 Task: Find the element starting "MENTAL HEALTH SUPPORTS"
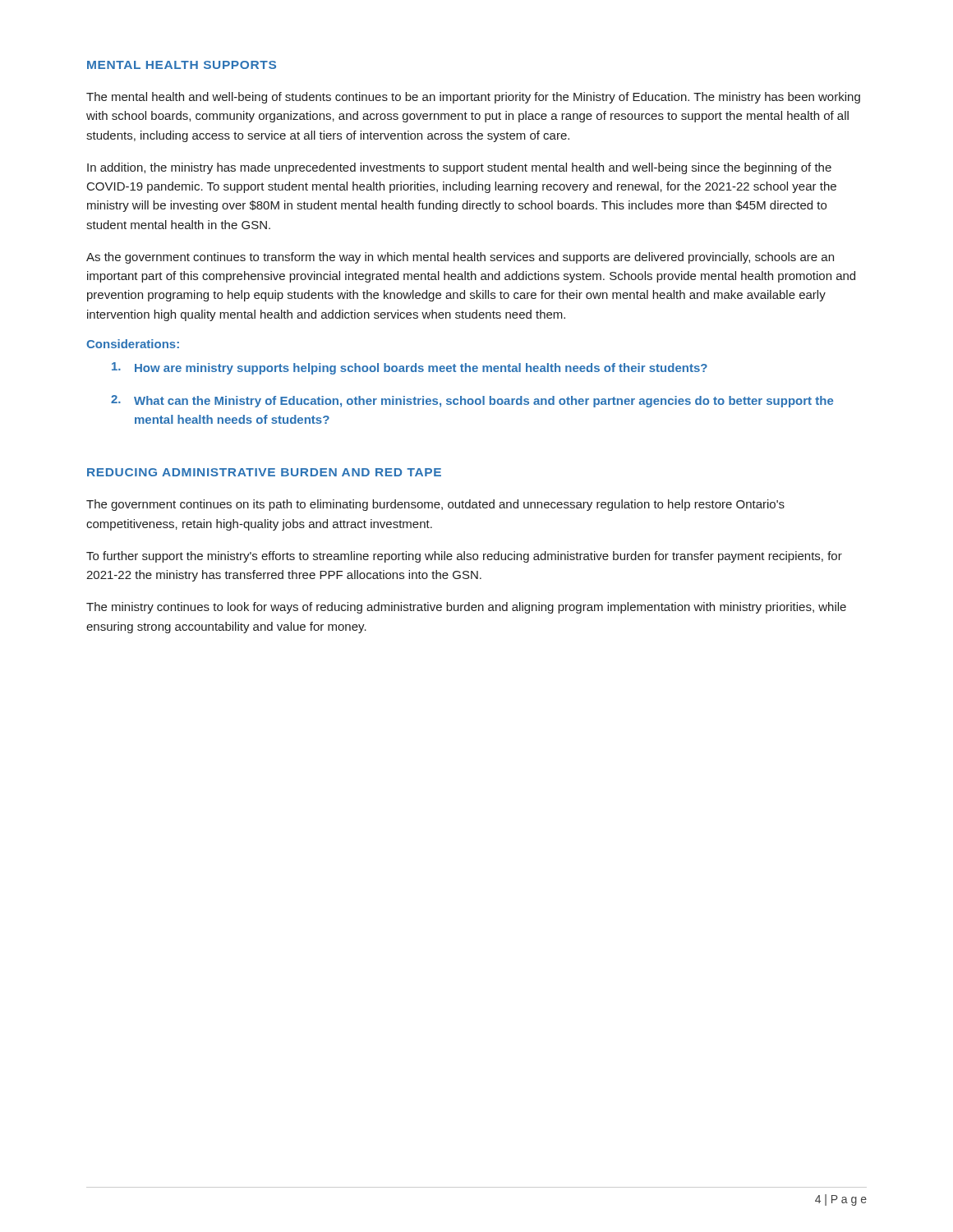click(182, 65)
